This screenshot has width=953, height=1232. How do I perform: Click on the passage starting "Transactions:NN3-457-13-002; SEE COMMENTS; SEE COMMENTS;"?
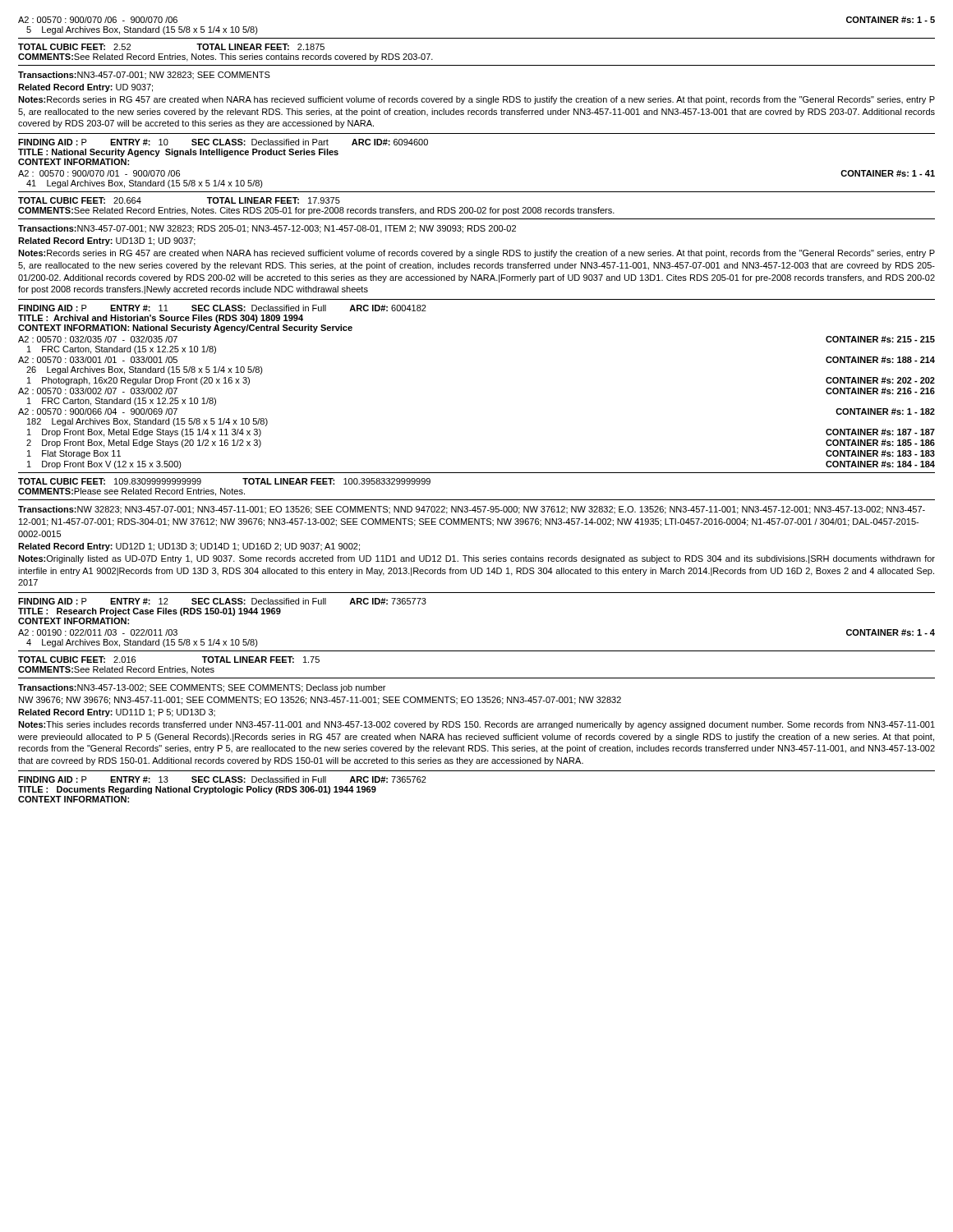point(476,725)
